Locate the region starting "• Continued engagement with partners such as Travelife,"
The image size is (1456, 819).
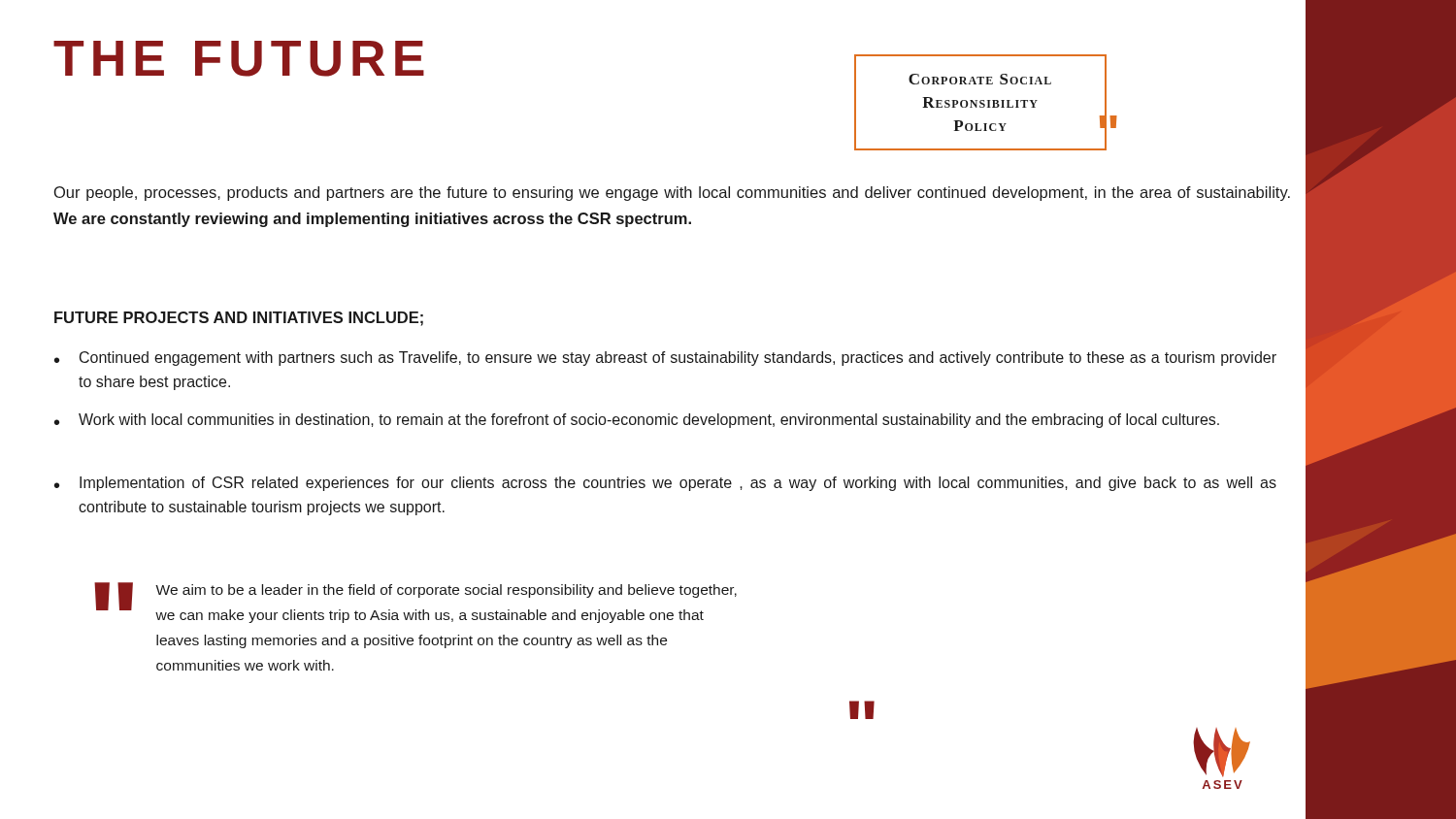click(665, 370)
